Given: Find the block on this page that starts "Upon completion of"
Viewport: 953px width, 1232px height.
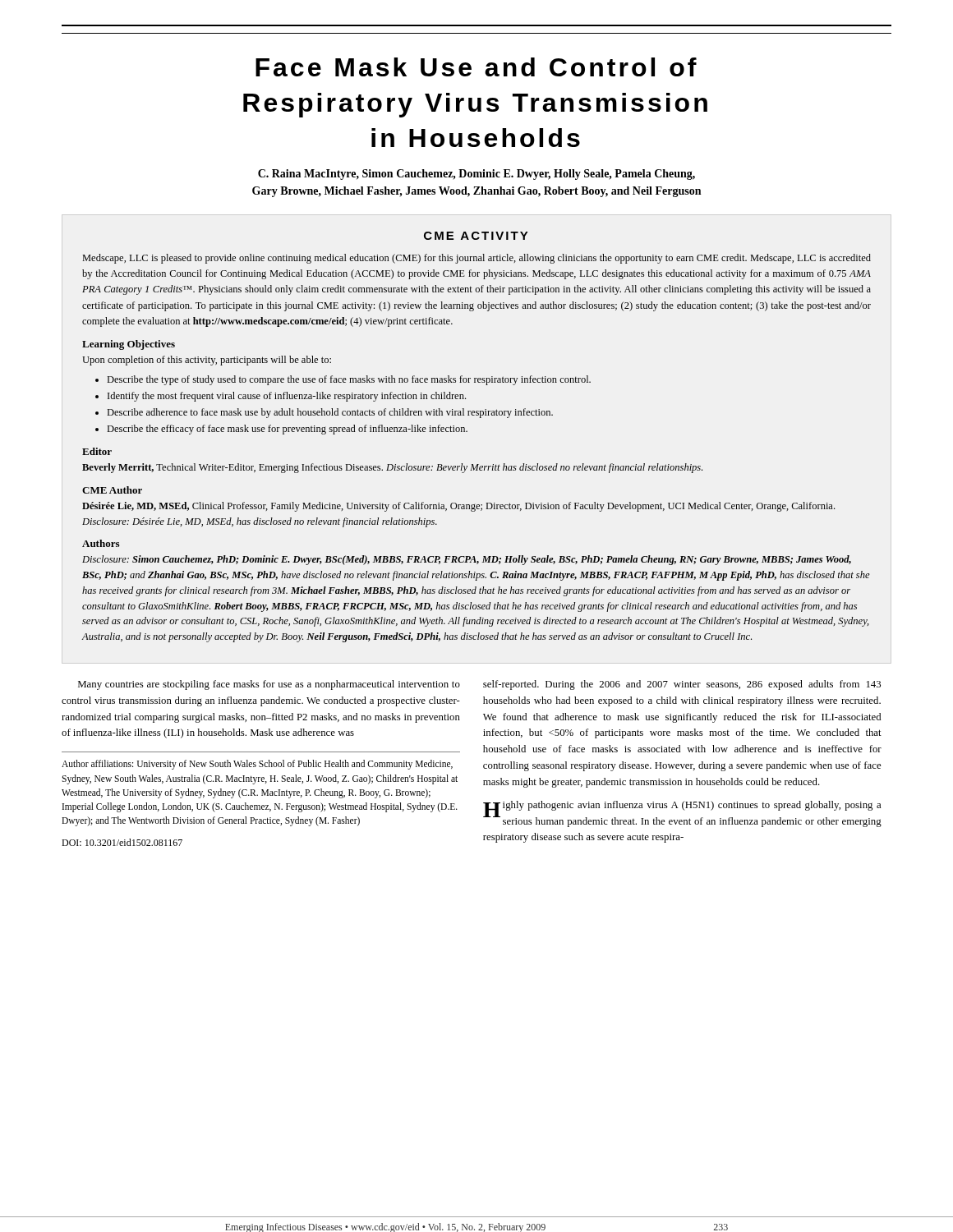Looking at the screenshot, I should click(x=207, y=360).
